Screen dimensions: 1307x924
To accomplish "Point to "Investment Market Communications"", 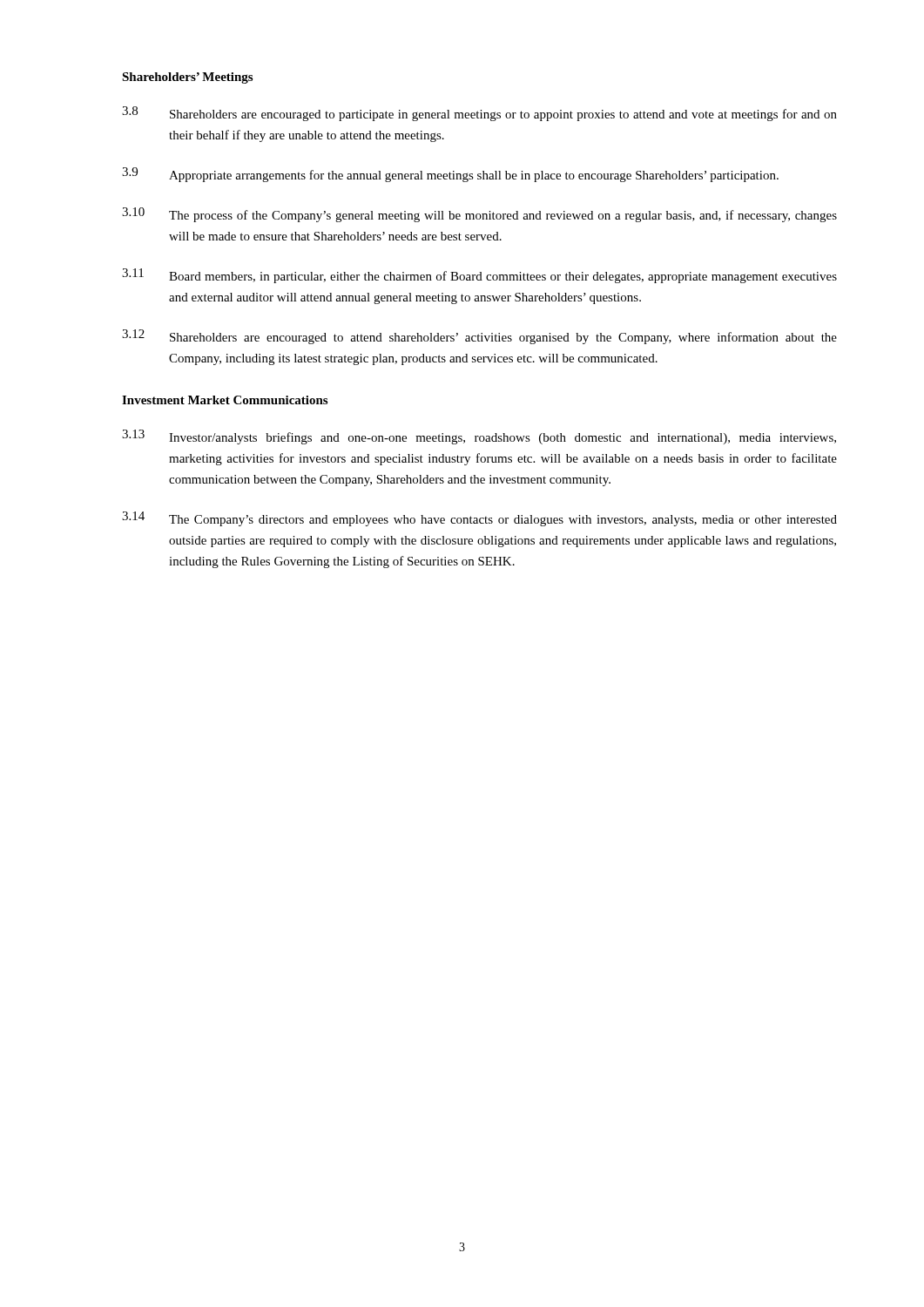I will (x=225, y=400).
